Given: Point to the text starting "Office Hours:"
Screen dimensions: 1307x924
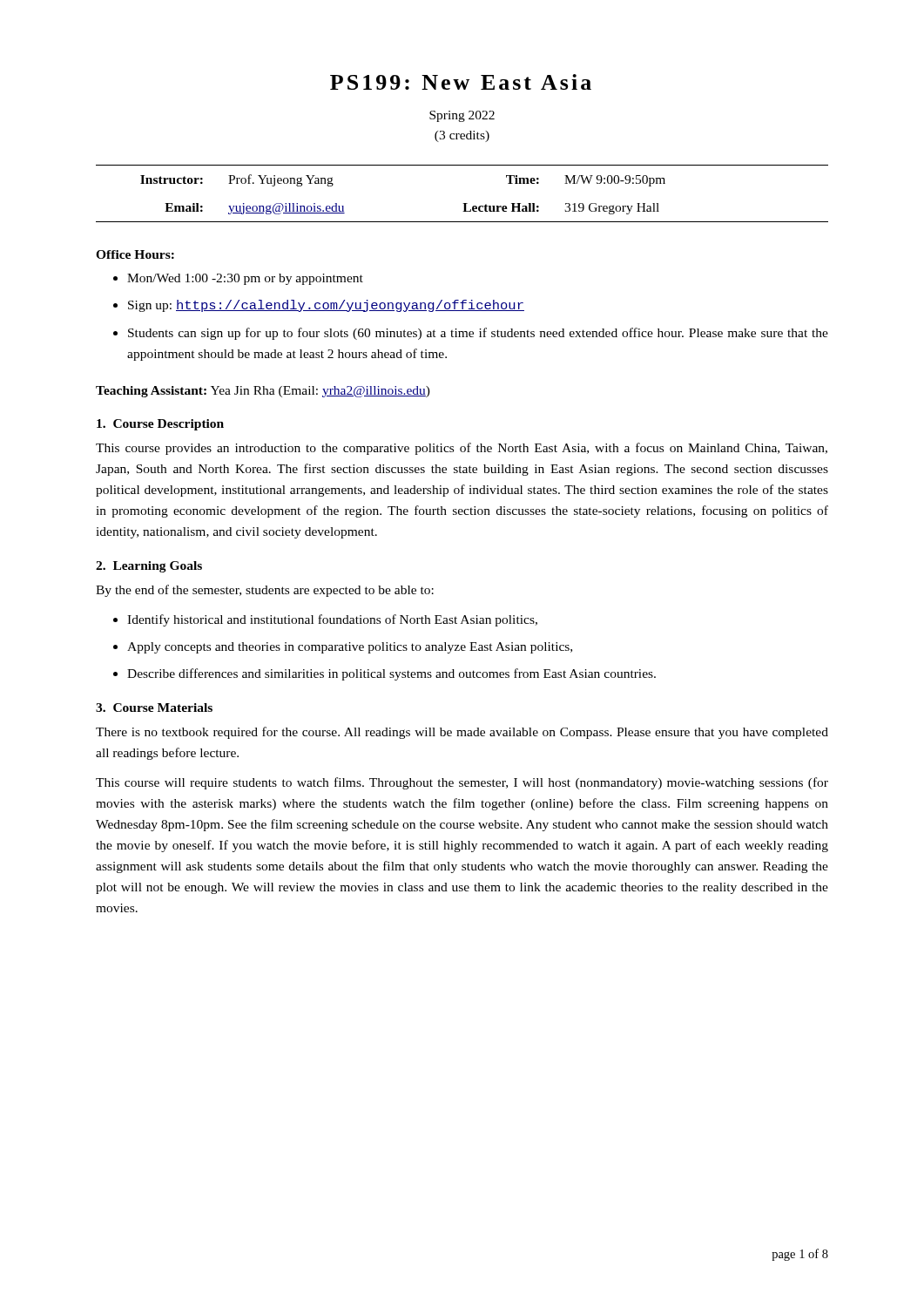Looking at the screenshot, I should (x=135, y=254).
